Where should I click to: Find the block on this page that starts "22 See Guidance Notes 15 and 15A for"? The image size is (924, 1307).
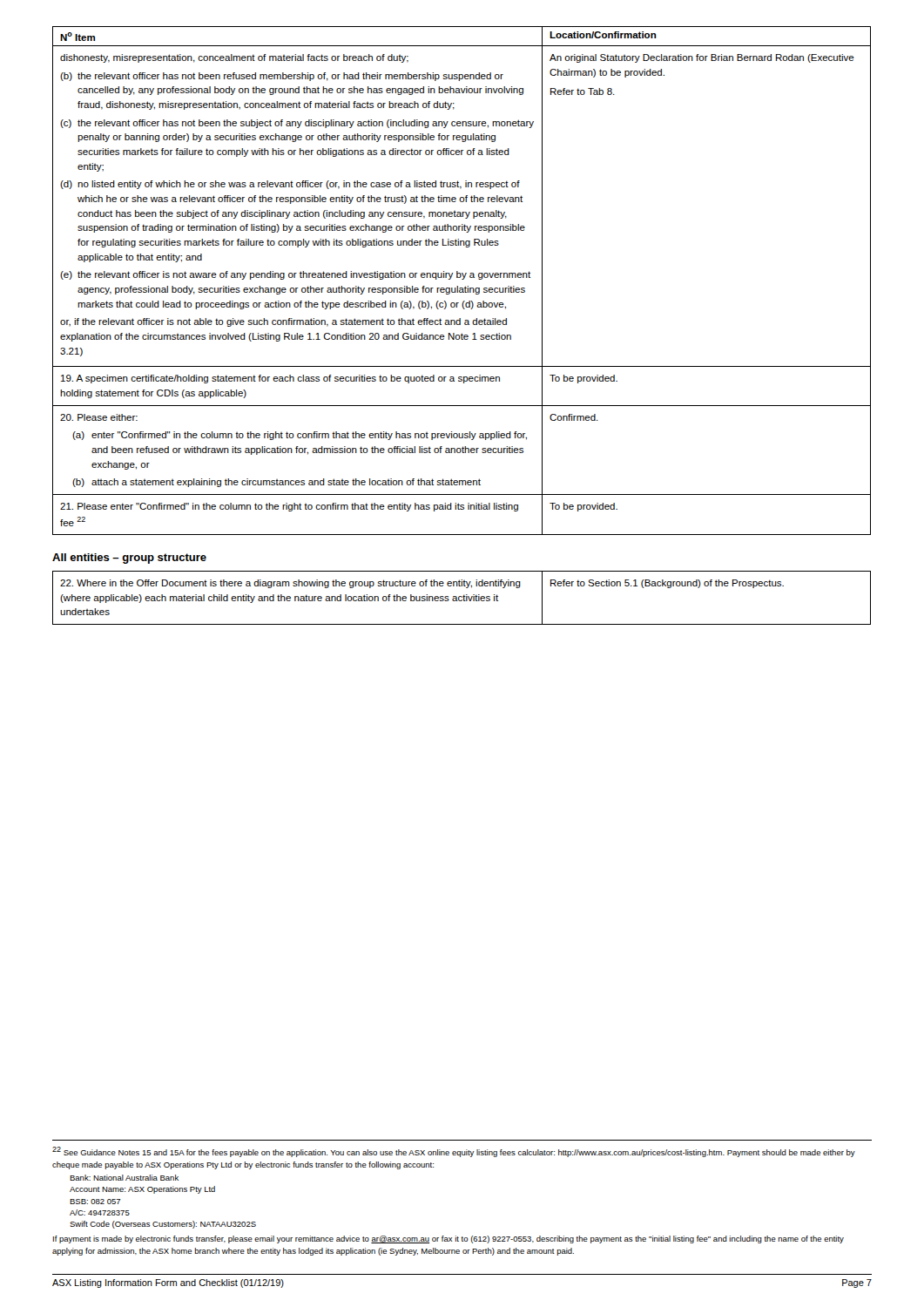[454, 1152]
